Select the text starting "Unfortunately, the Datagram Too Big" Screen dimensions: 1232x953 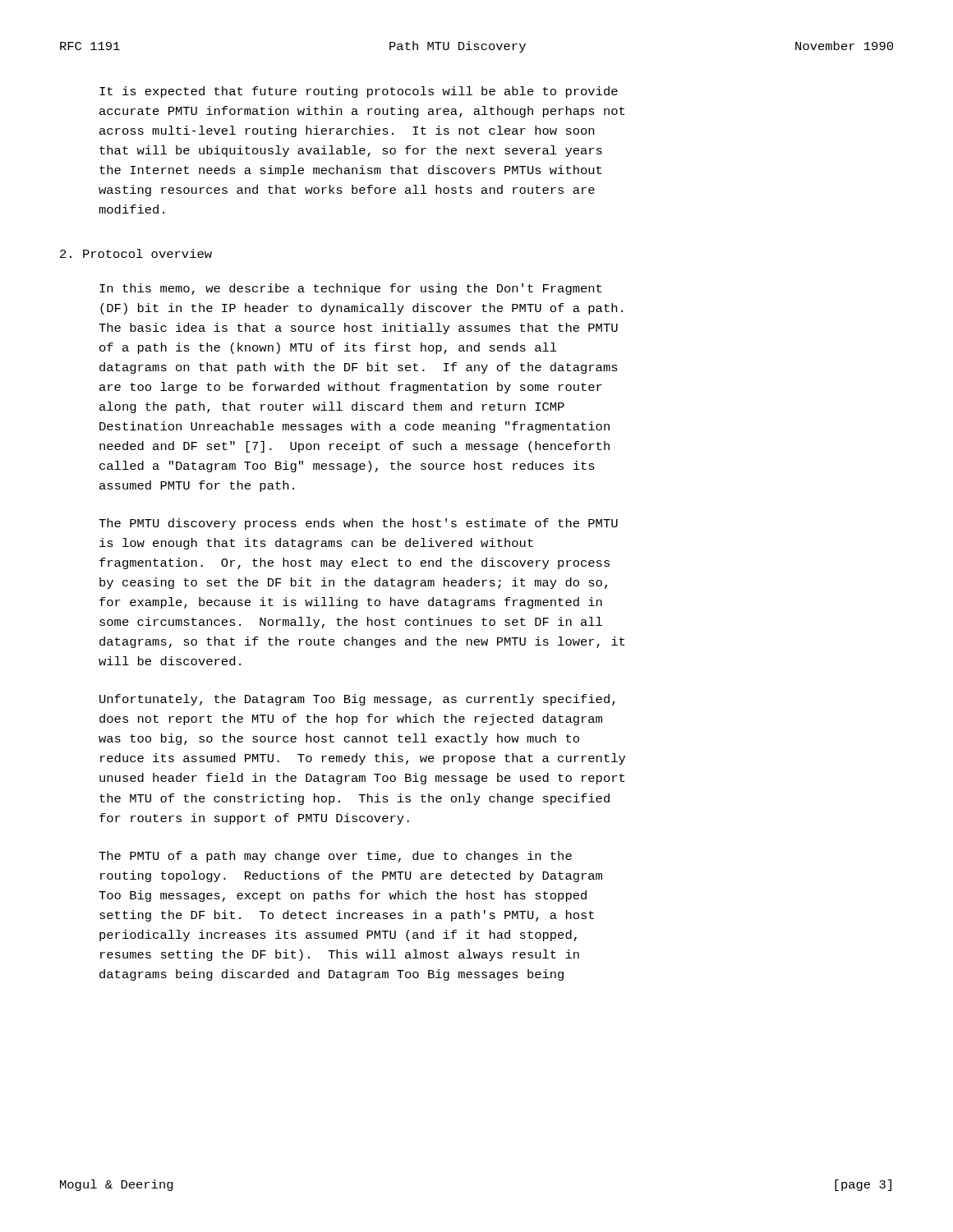(362, 759)
